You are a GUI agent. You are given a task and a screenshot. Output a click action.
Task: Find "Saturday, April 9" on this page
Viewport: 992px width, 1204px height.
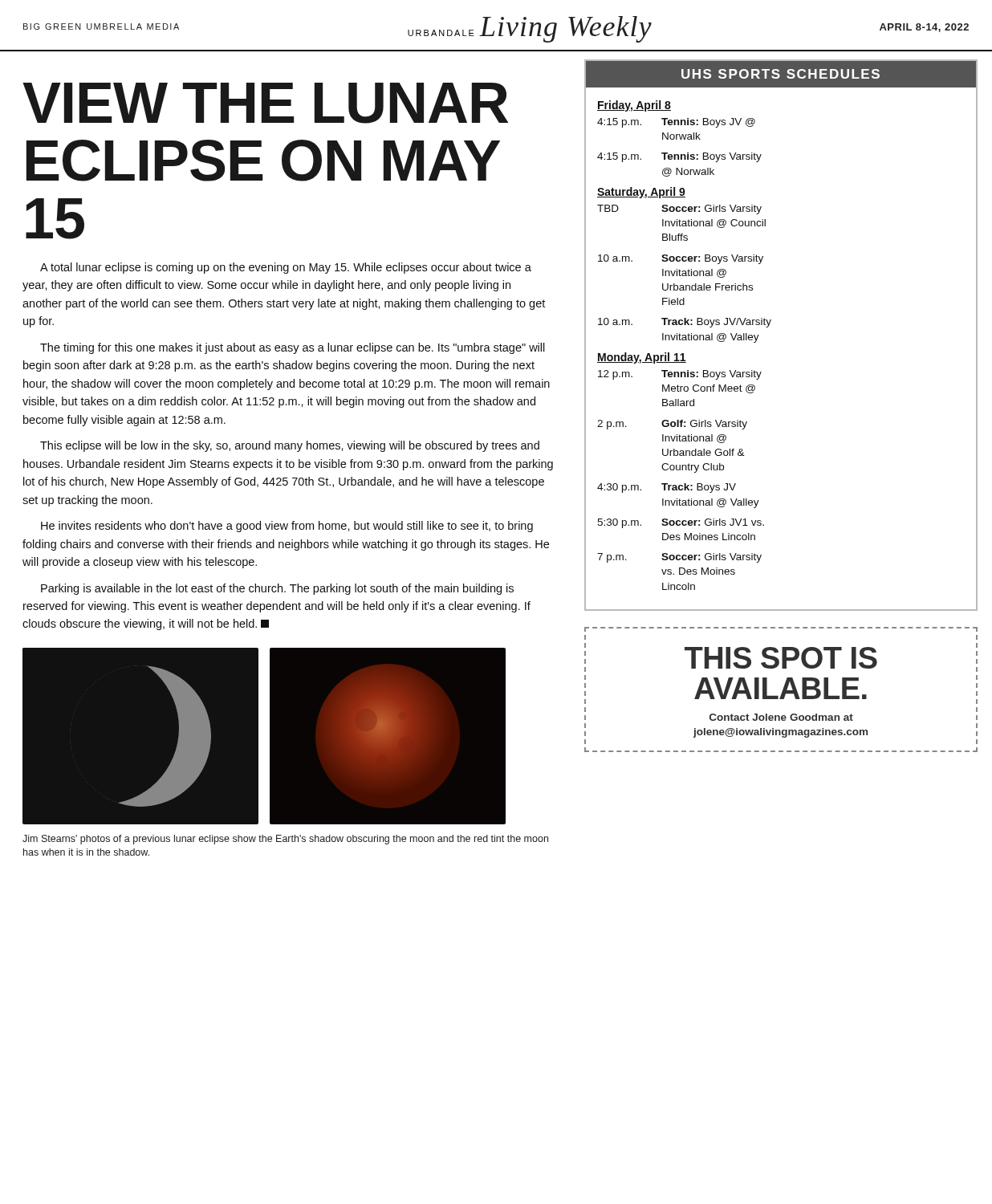tap(641, 192)
